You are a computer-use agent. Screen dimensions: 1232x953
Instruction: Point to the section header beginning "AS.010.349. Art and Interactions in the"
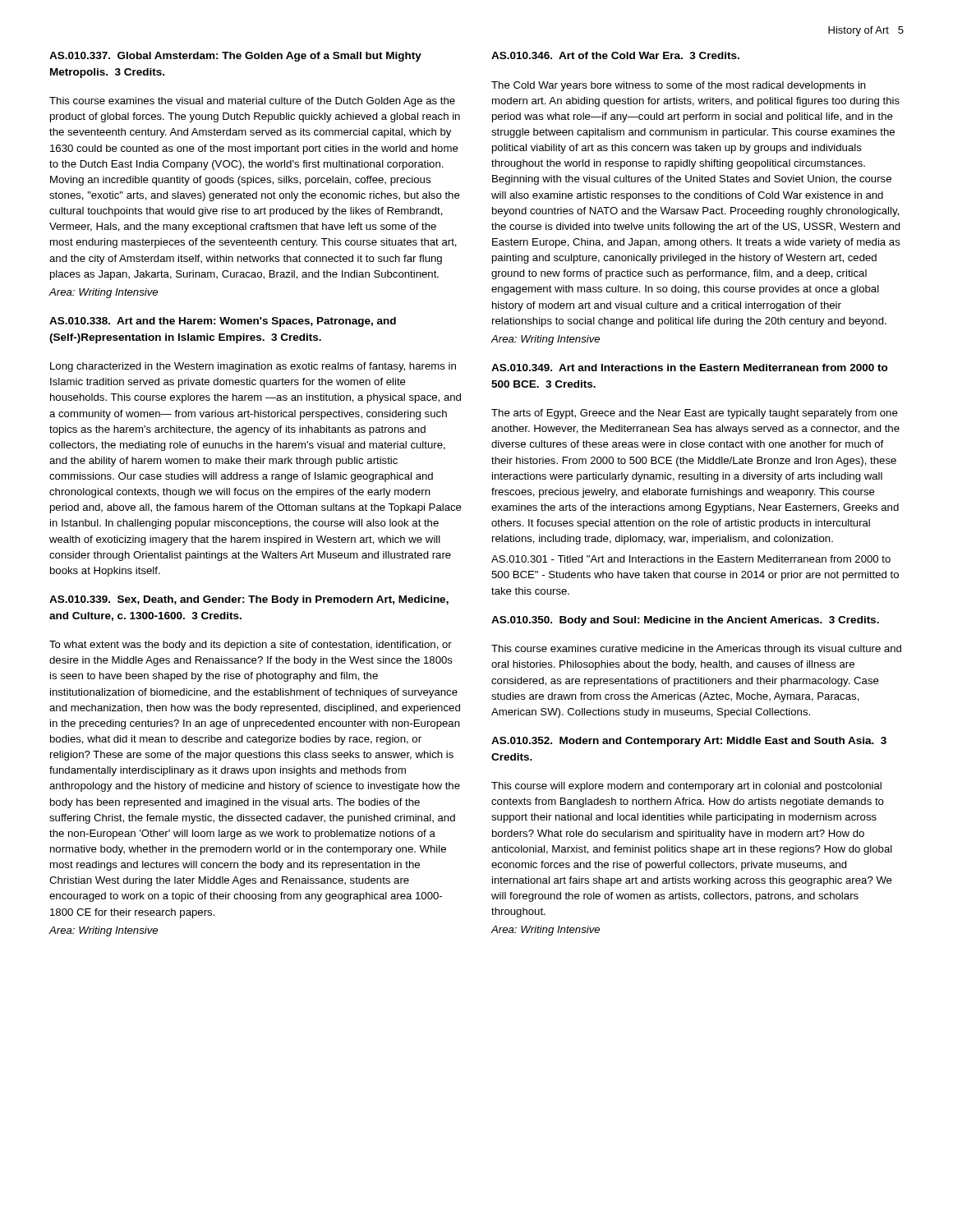698,376
